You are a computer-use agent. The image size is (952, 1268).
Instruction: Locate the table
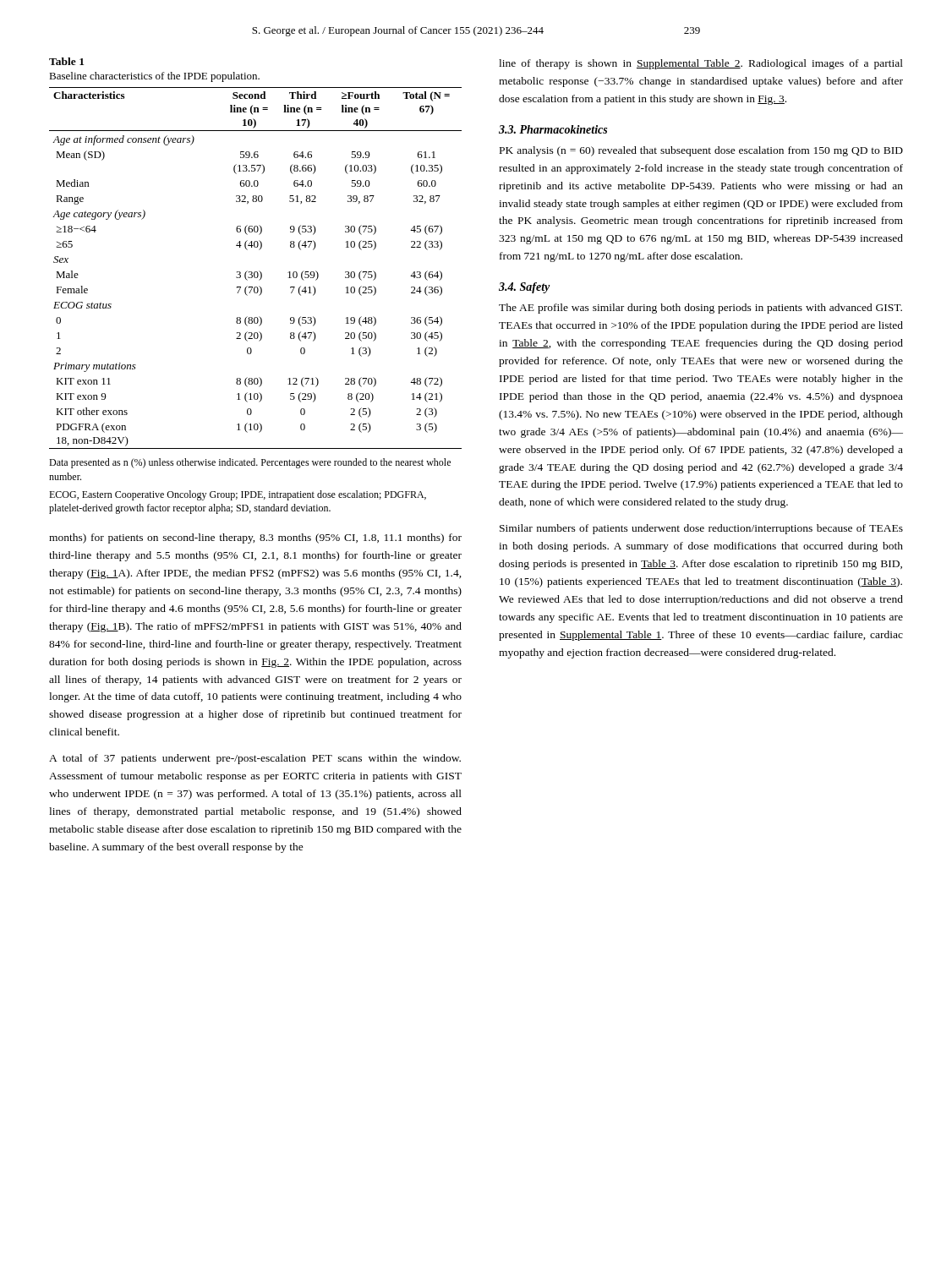coord(255,268)
